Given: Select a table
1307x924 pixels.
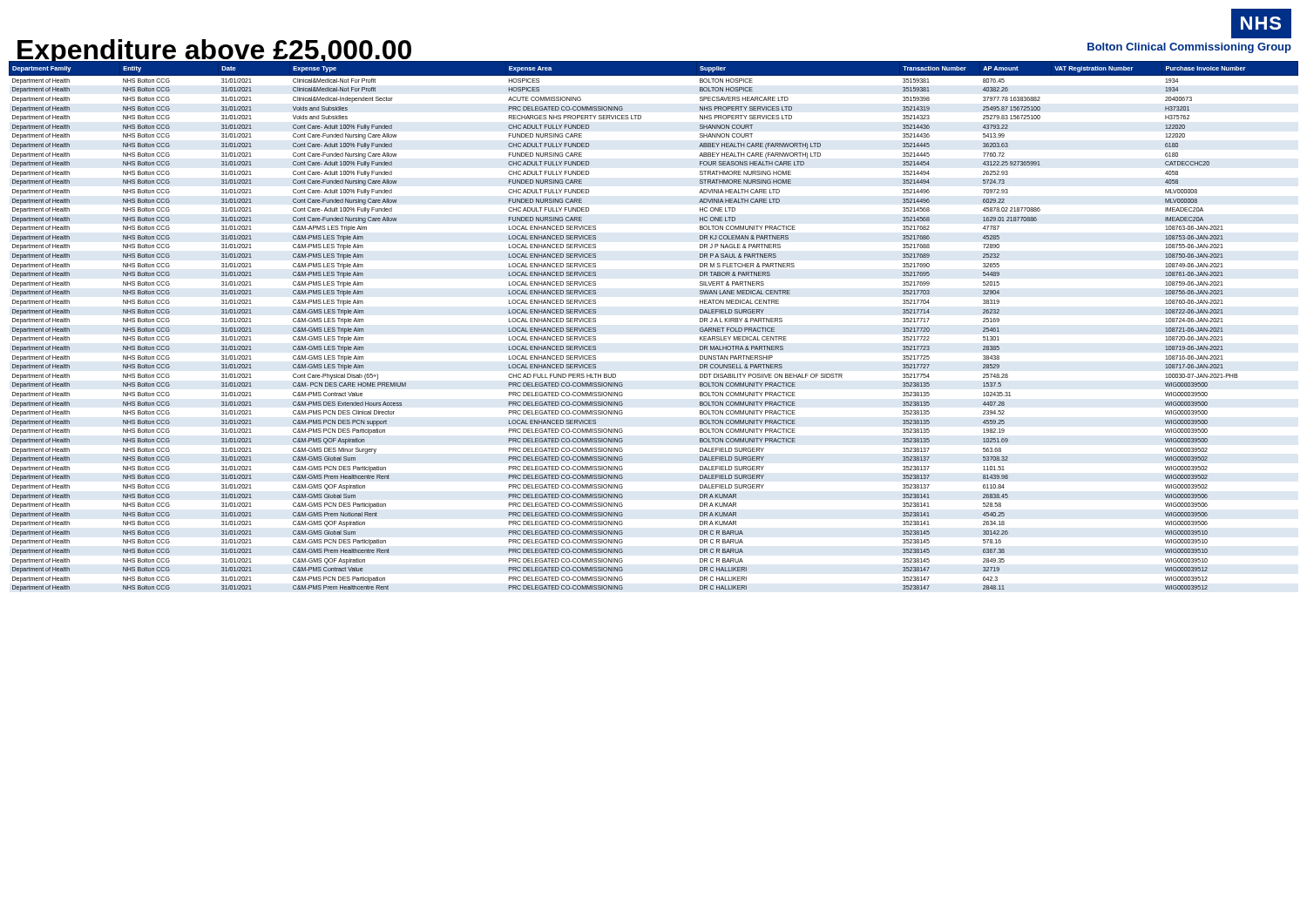Looking at the screenshot, I should click(x=654, y=327).
